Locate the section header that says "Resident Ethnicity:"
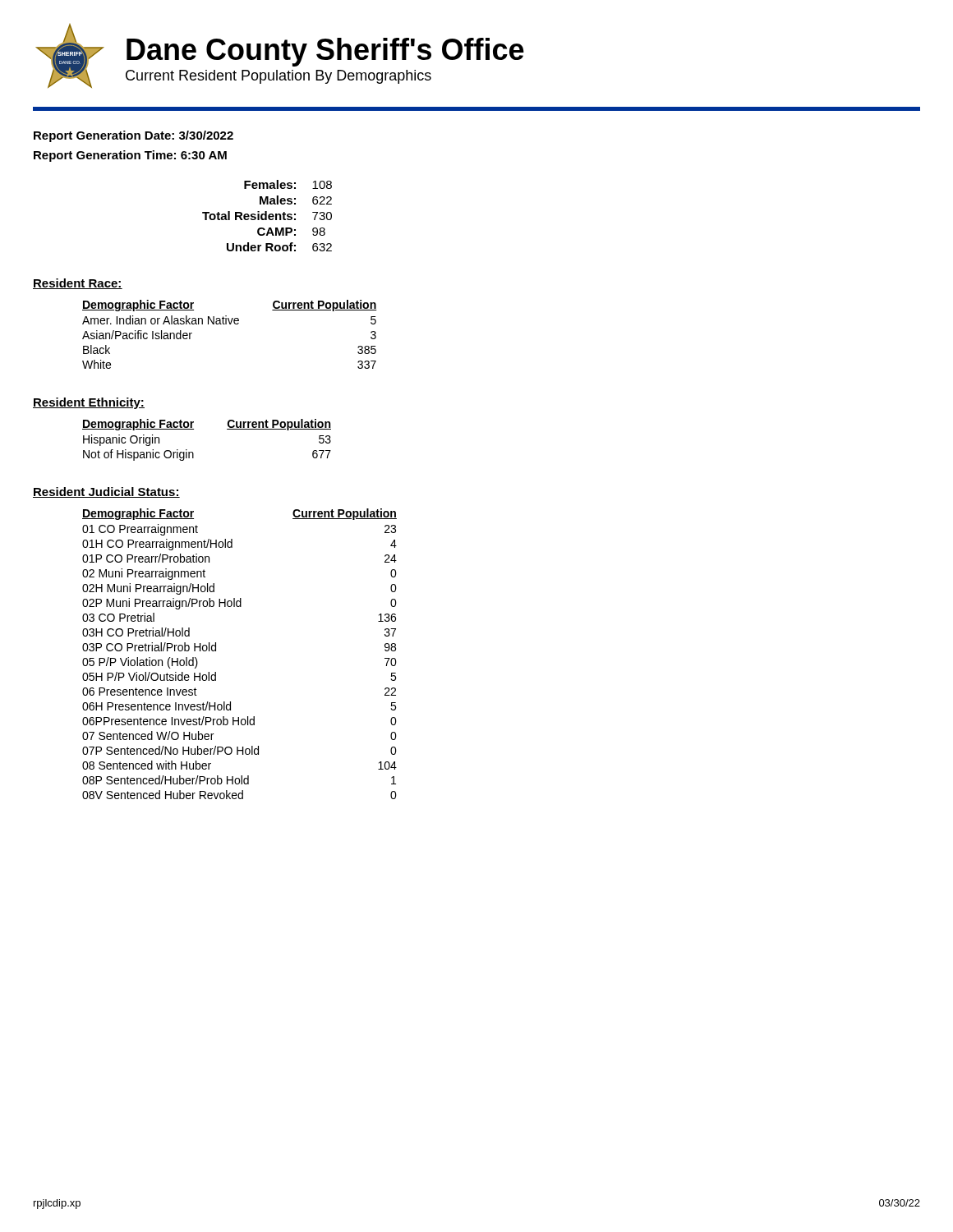The image size is (953, 1232). (89, 402)
